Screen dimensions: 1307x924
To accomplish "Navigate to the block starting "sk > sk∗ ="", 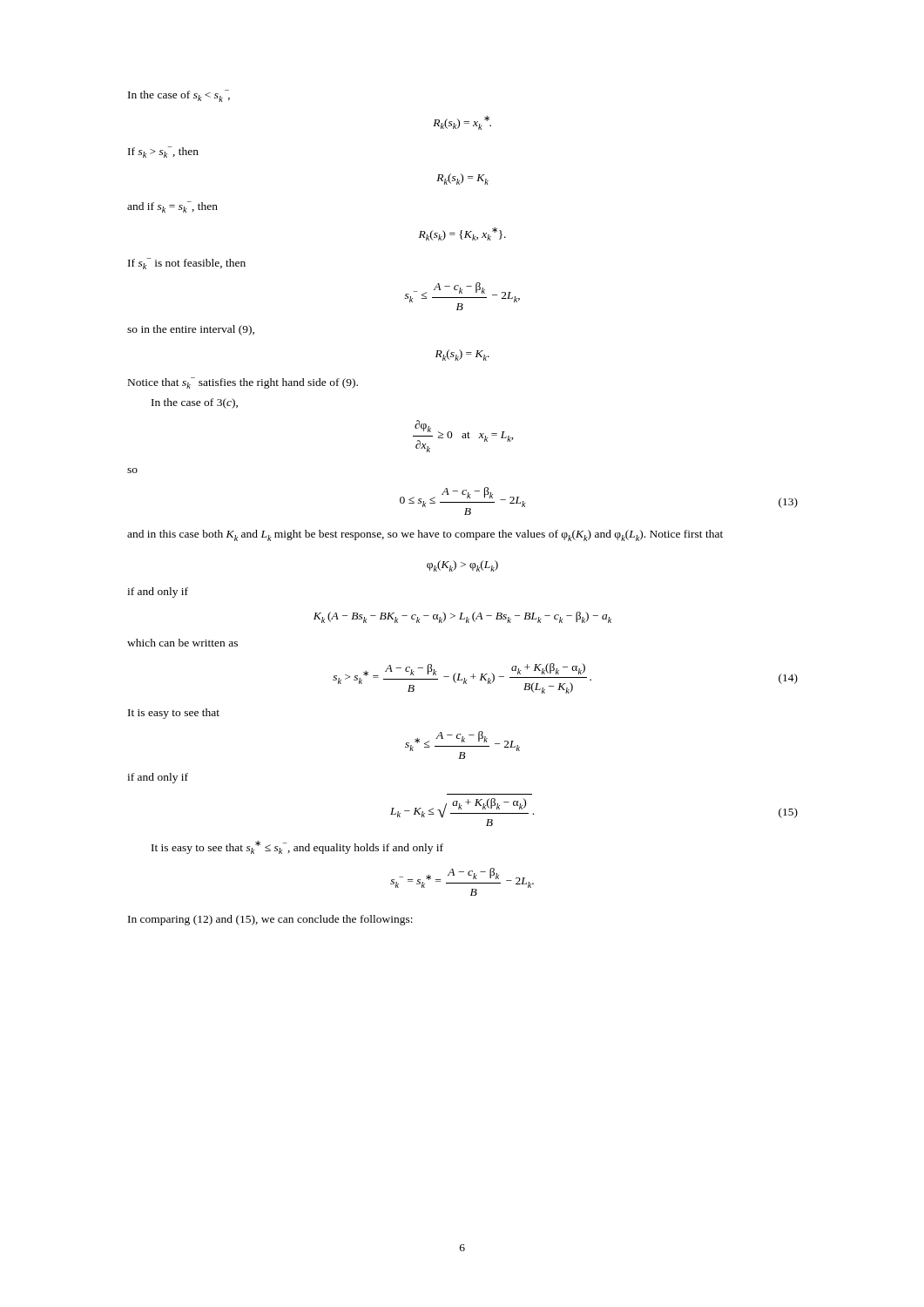I will click(565, 678).
